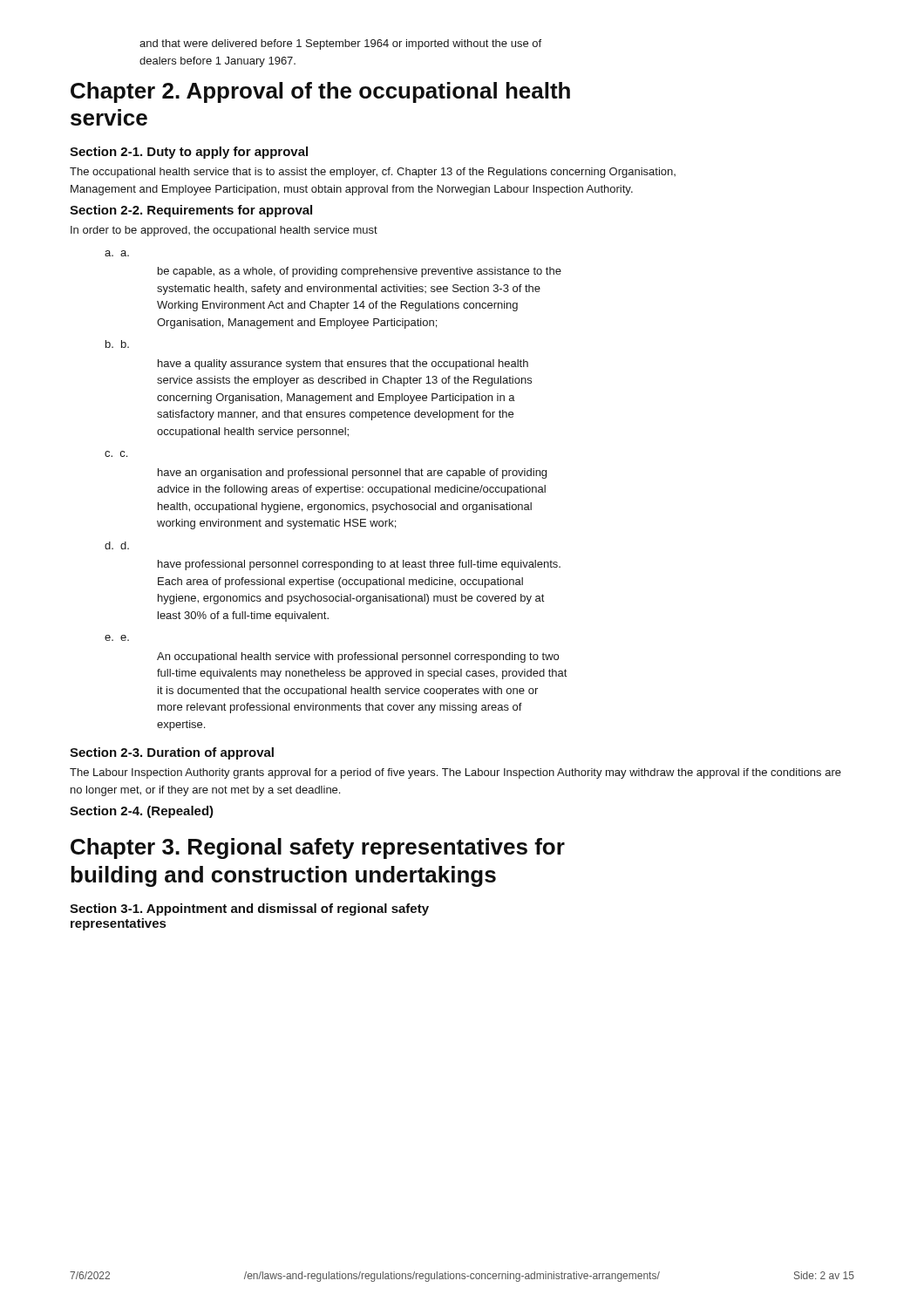
Task: Select the block starting "a. a."
Action: pos(117,253)
